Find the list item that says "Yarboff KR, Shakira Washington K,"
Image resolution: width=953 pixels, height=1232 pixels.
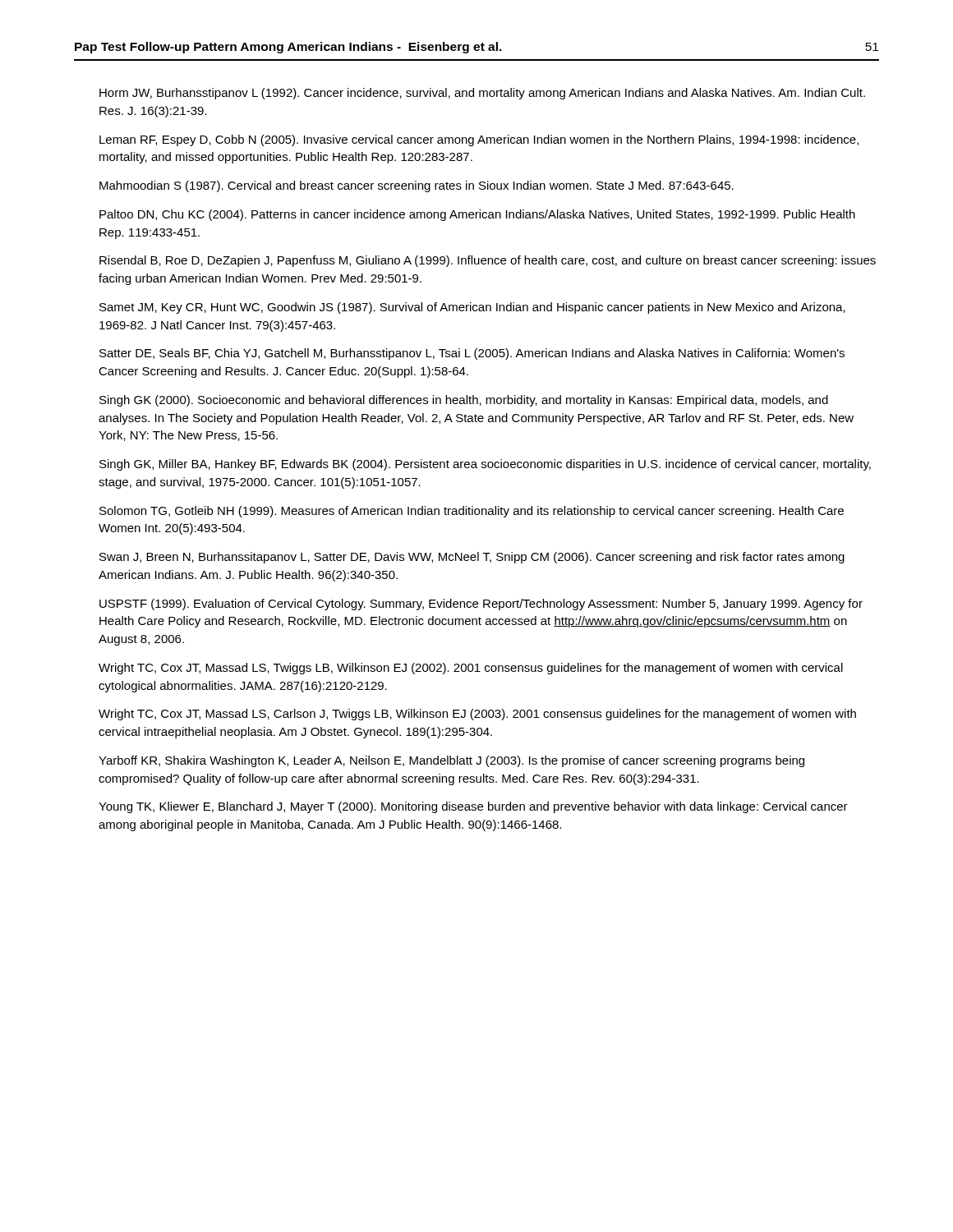(476, 769)
